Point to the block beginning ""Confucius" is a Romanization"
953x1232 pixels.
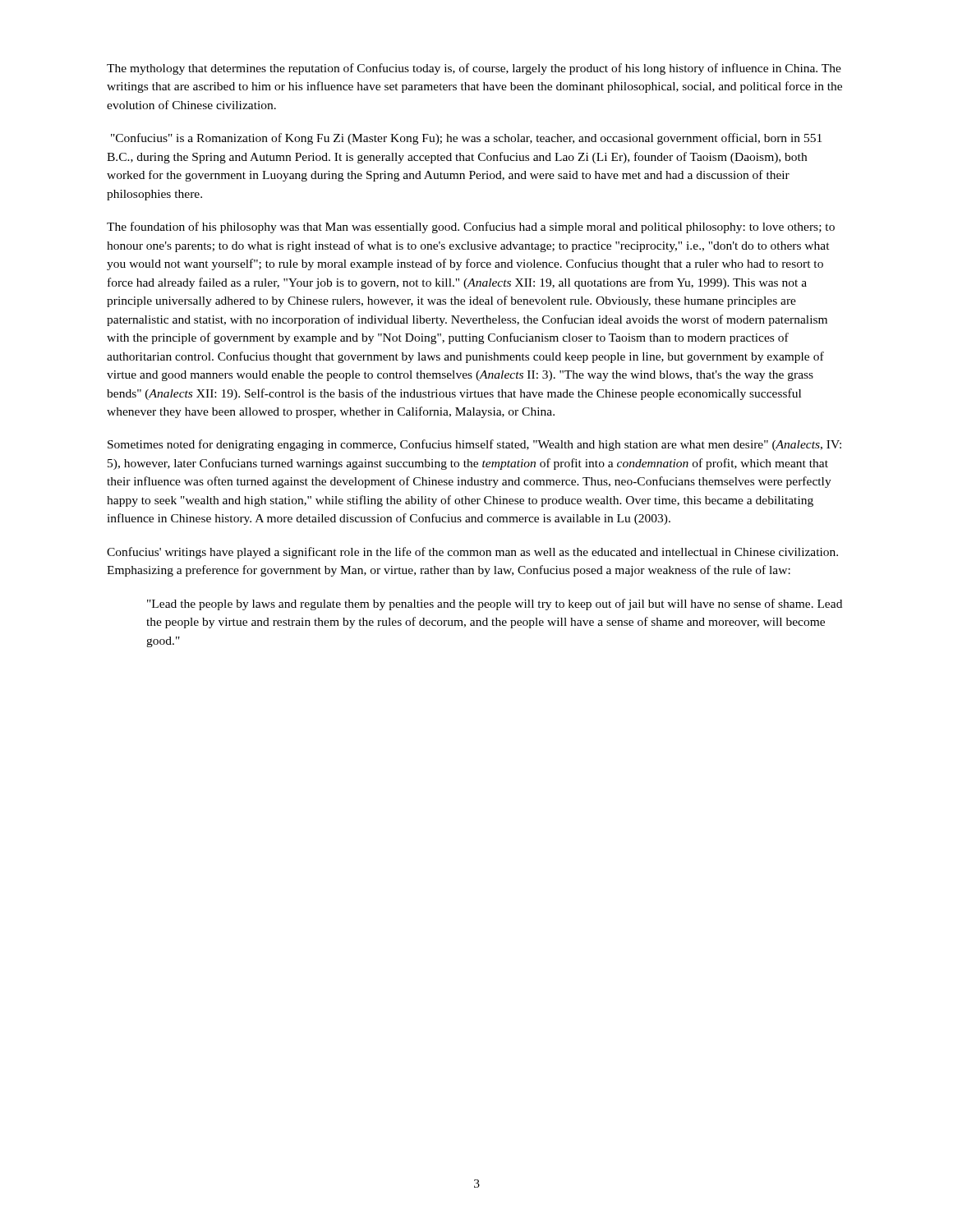point(465,166)
